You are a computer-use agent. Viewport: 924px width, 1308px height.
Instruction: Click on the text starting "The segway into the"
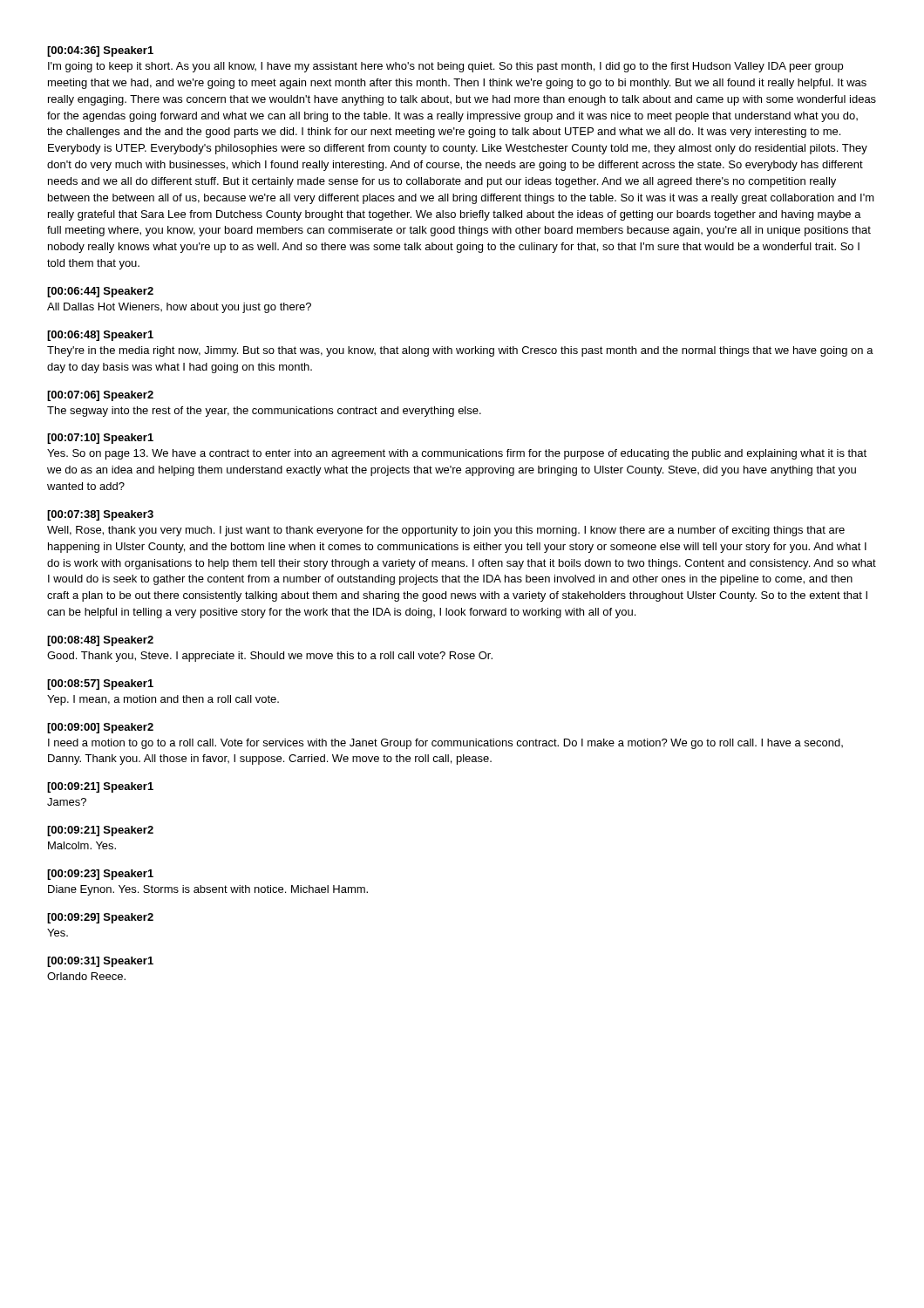click(x=462, y=411)
